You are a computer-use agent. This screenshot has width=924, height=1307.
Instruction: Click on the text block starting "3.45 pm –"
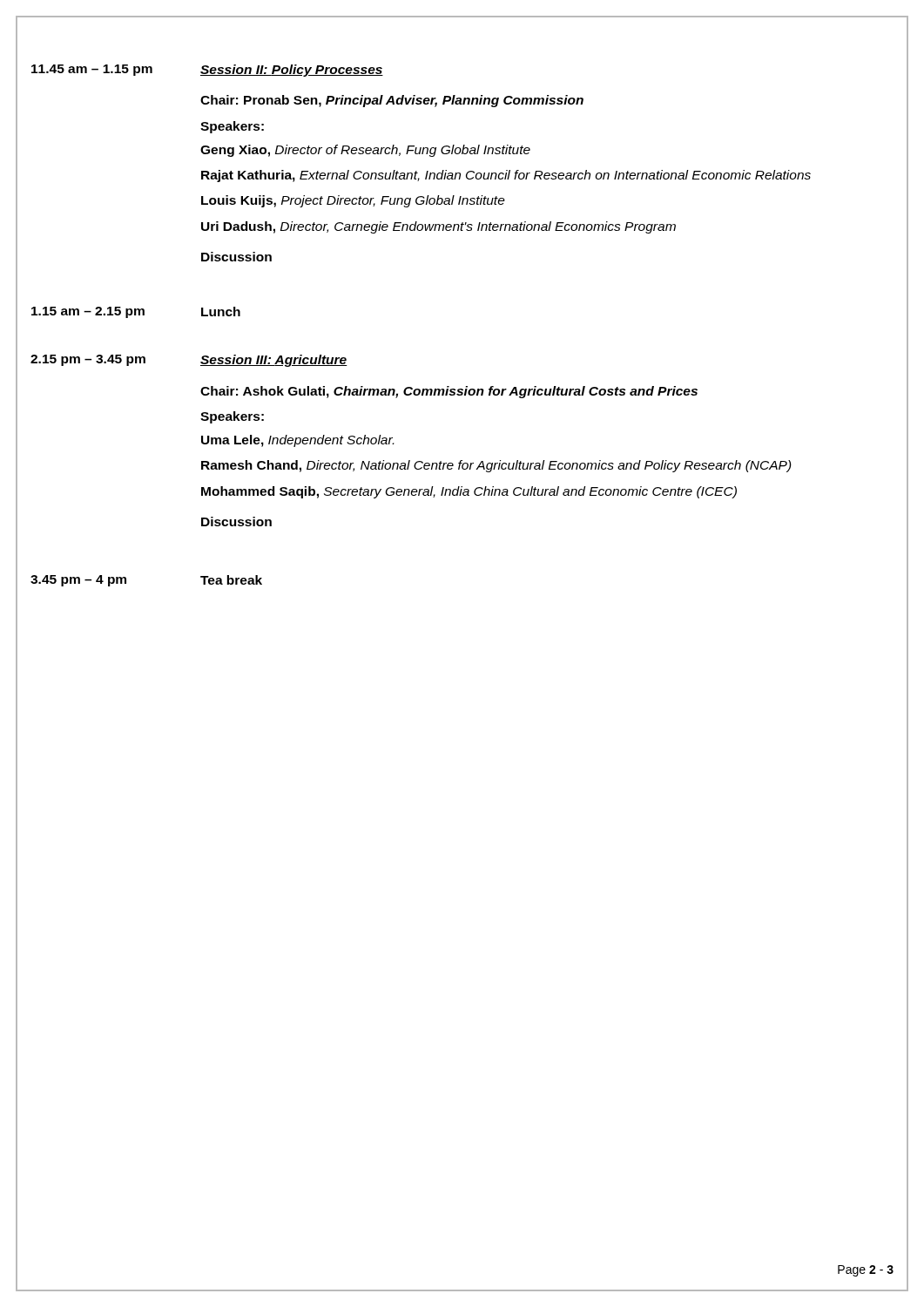[79, 579]
